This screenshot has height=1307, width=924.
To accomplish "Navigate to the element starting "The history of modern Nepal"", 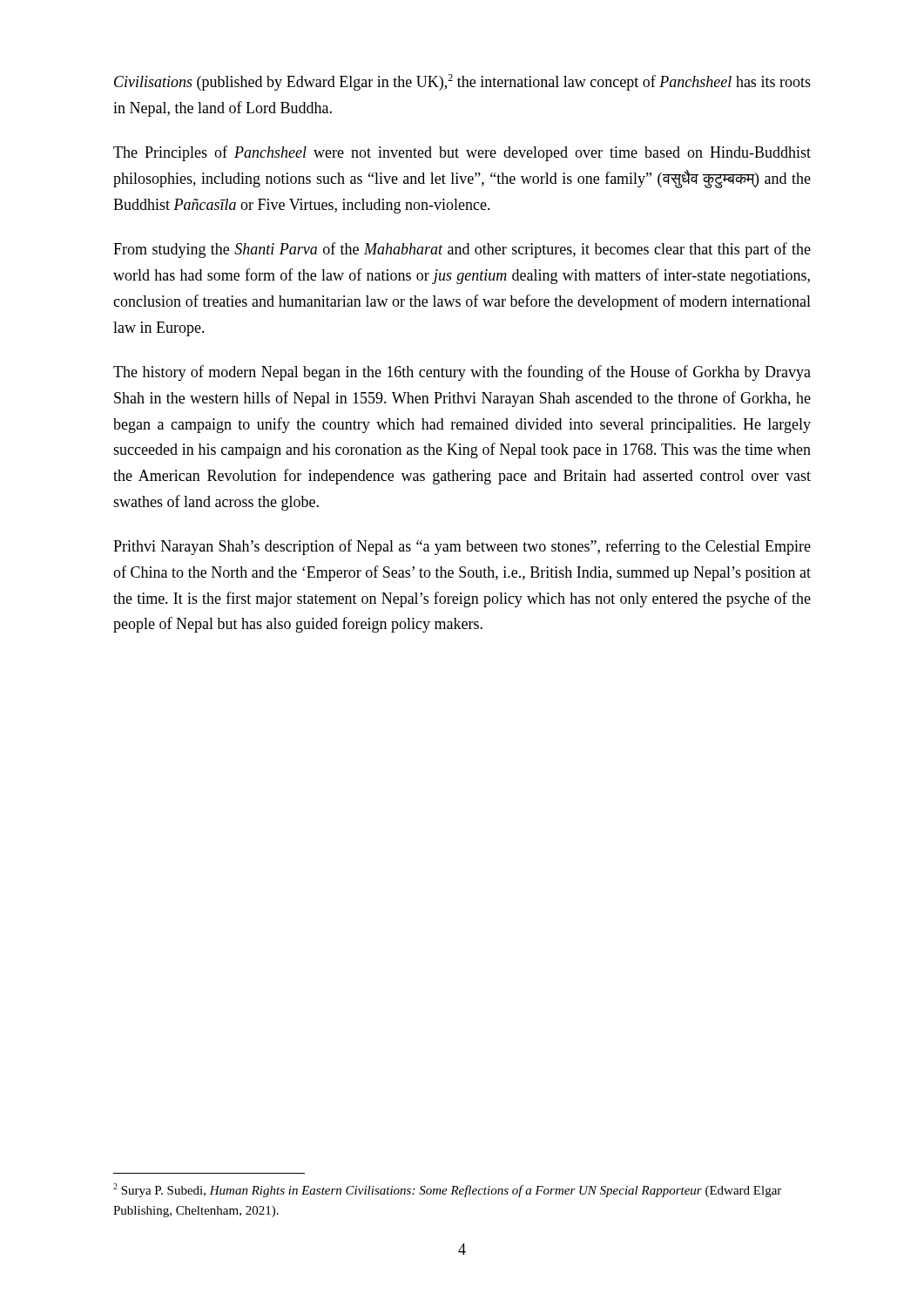I will point(462,437).
